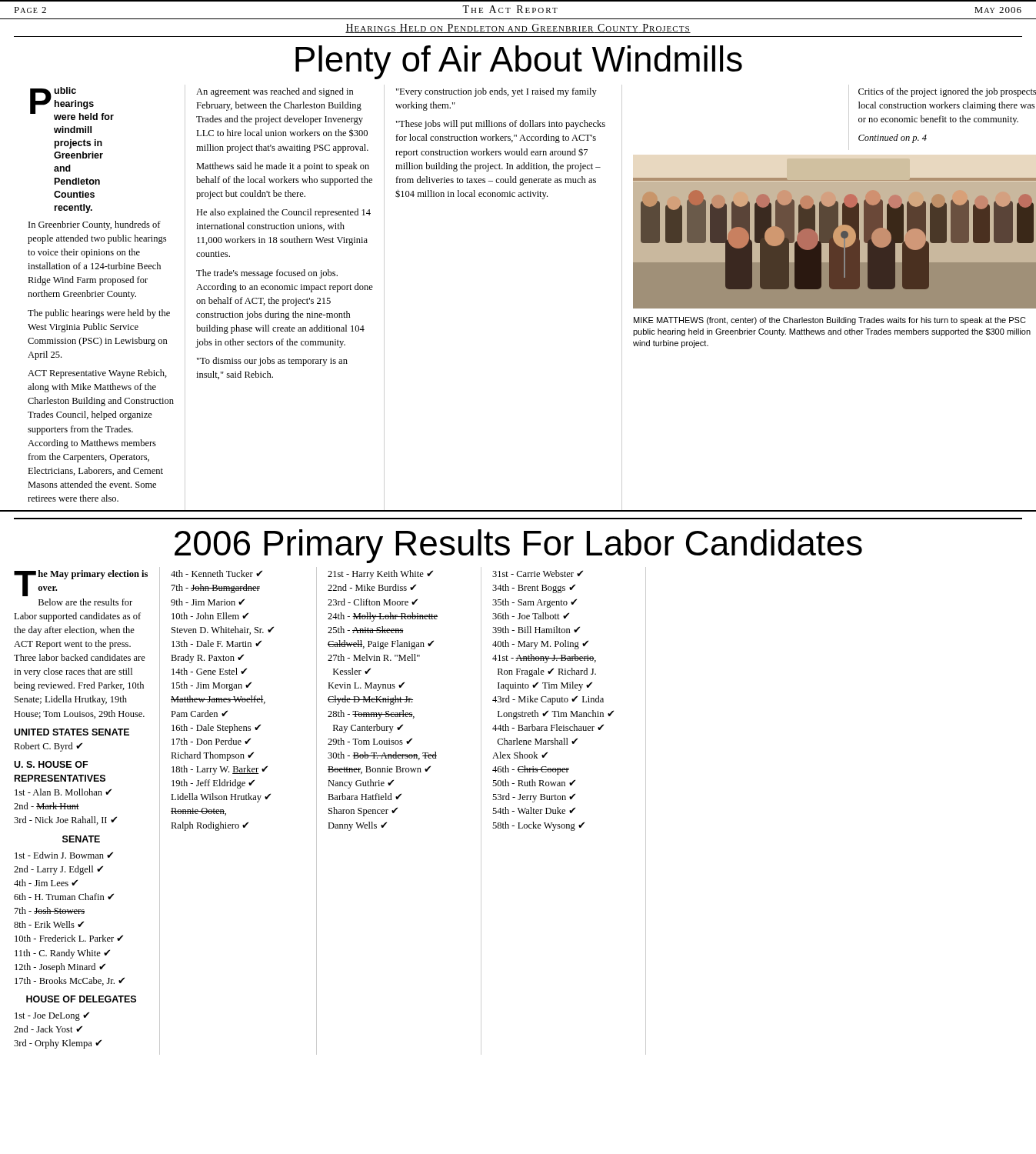Click on the element starting "4th - Kenneth Tucker ✔ 7th"
The image size is (1036, 1154).
point(223,700)
